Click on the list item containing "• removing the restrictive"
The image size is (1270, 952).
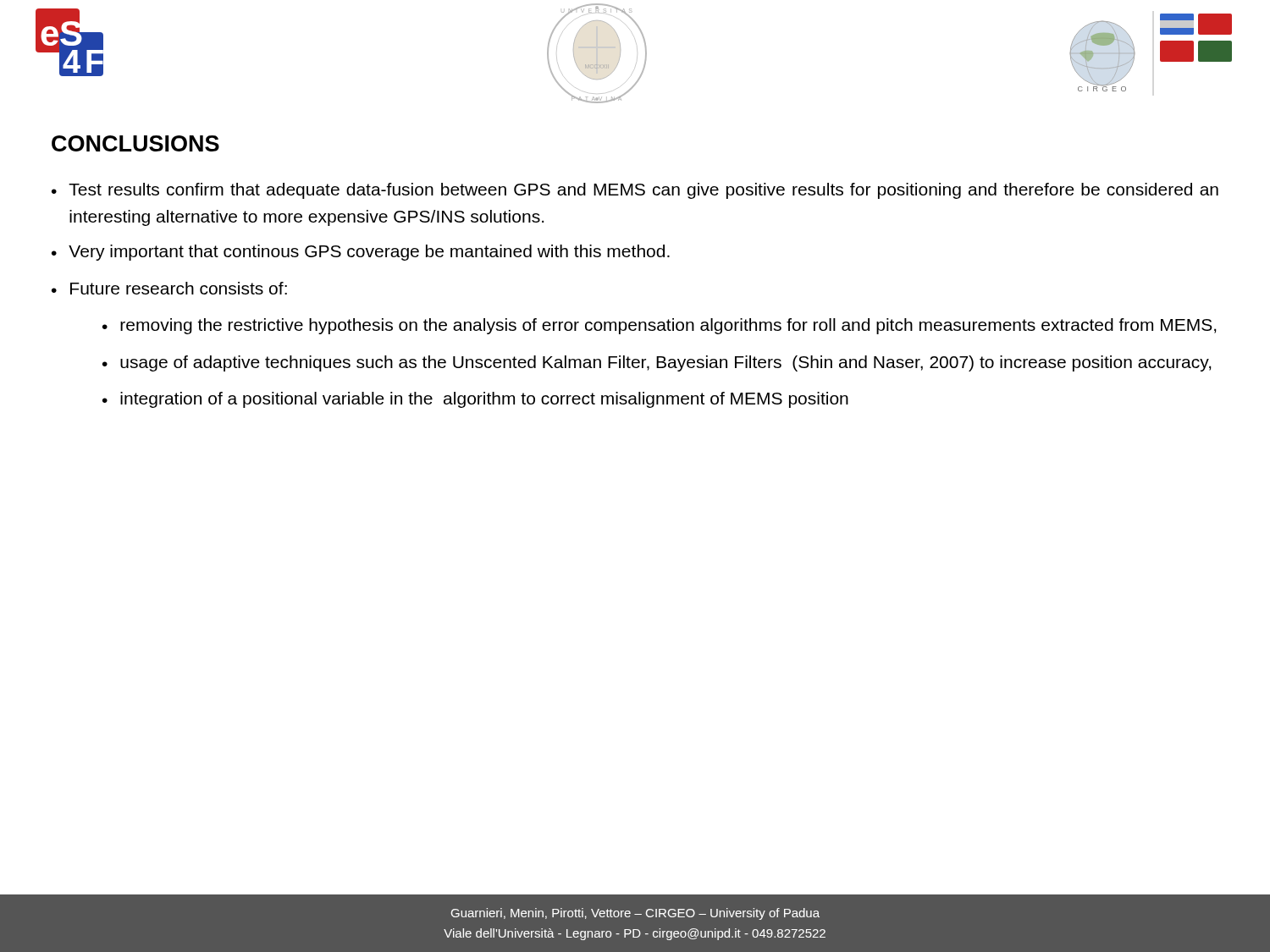[x=660, y=326]
